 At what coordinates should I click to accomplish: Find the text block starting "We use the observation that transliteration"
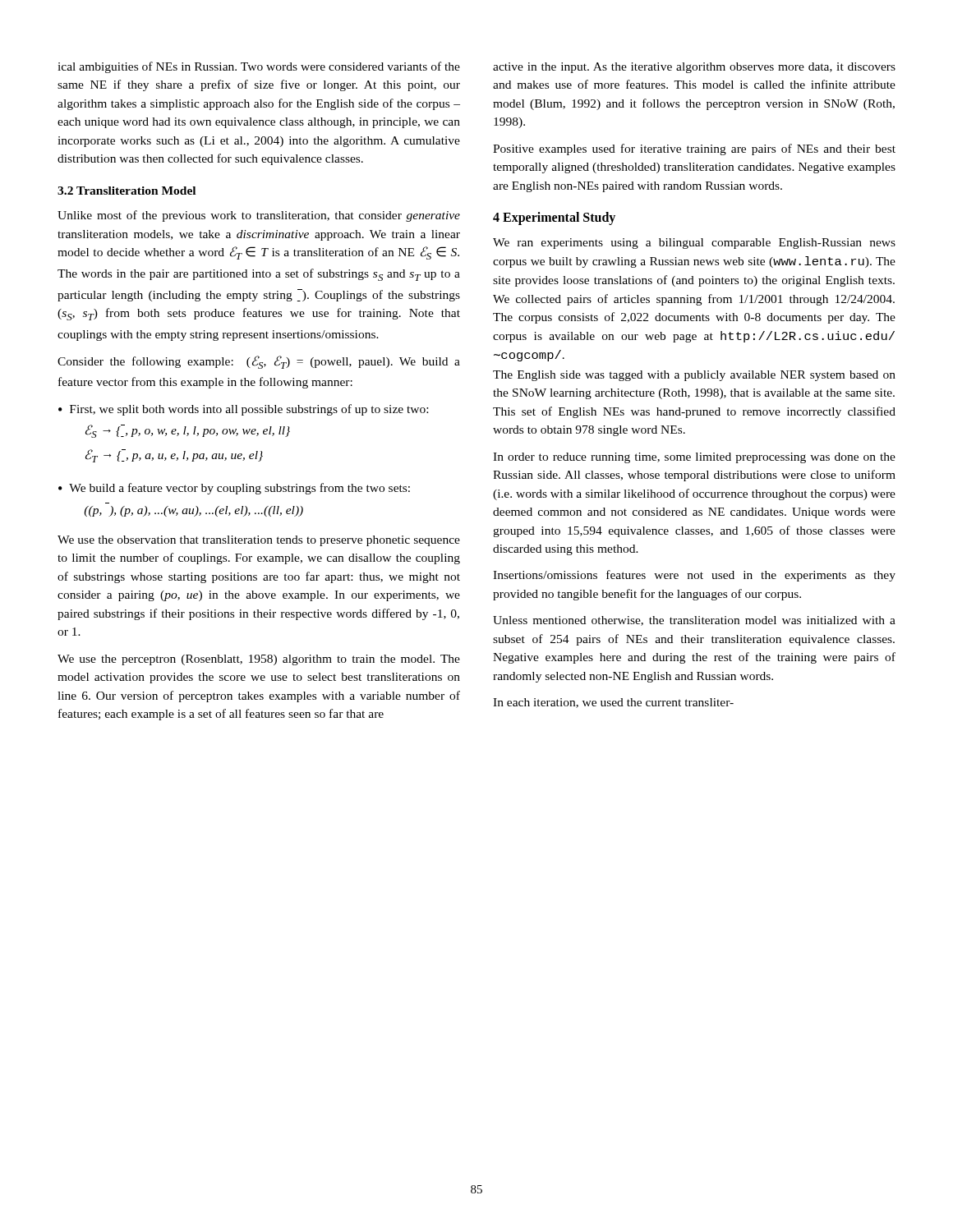(x=259, y=586)
